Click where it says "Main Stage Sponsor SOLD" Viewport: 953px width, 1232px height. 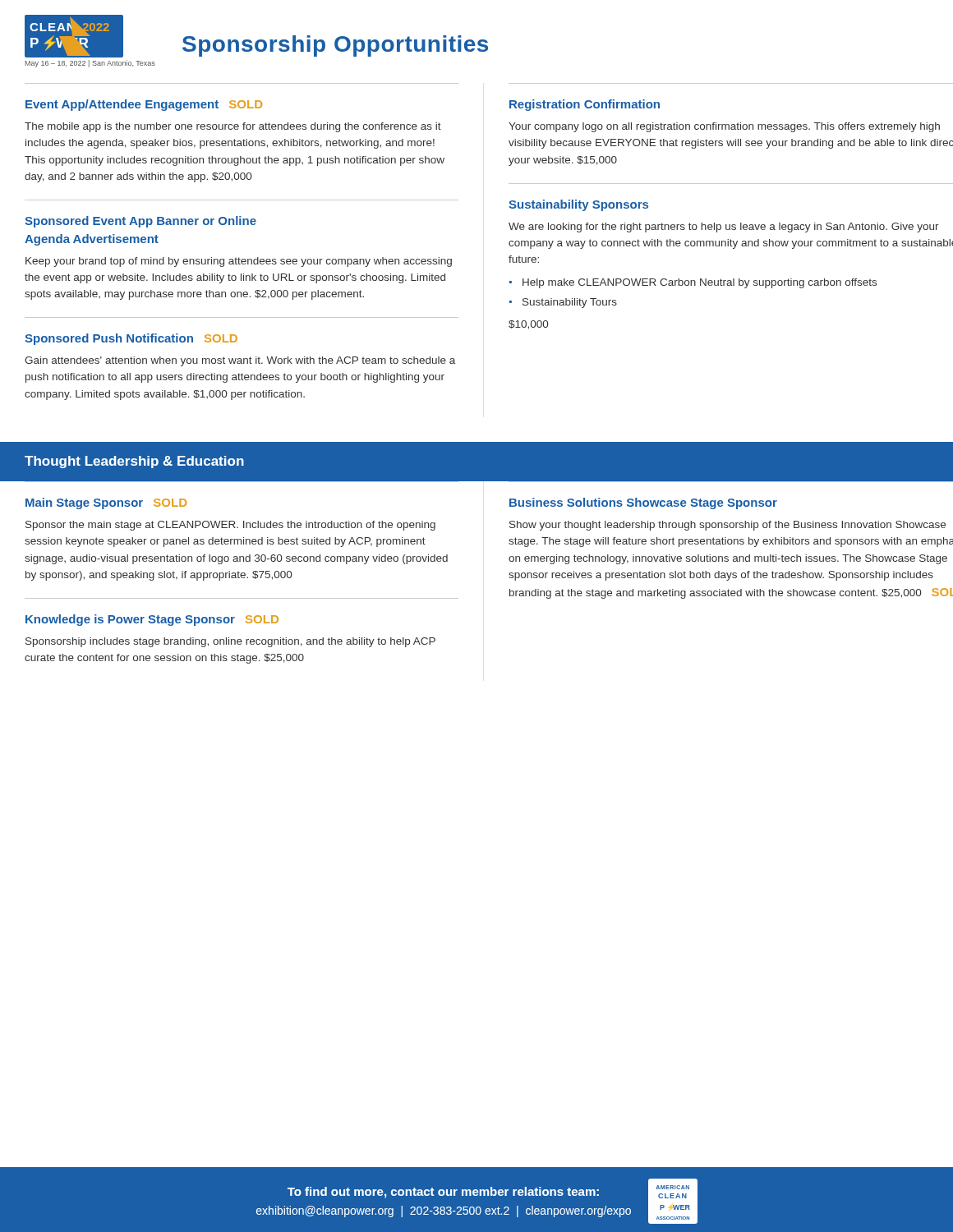[106, 503]
